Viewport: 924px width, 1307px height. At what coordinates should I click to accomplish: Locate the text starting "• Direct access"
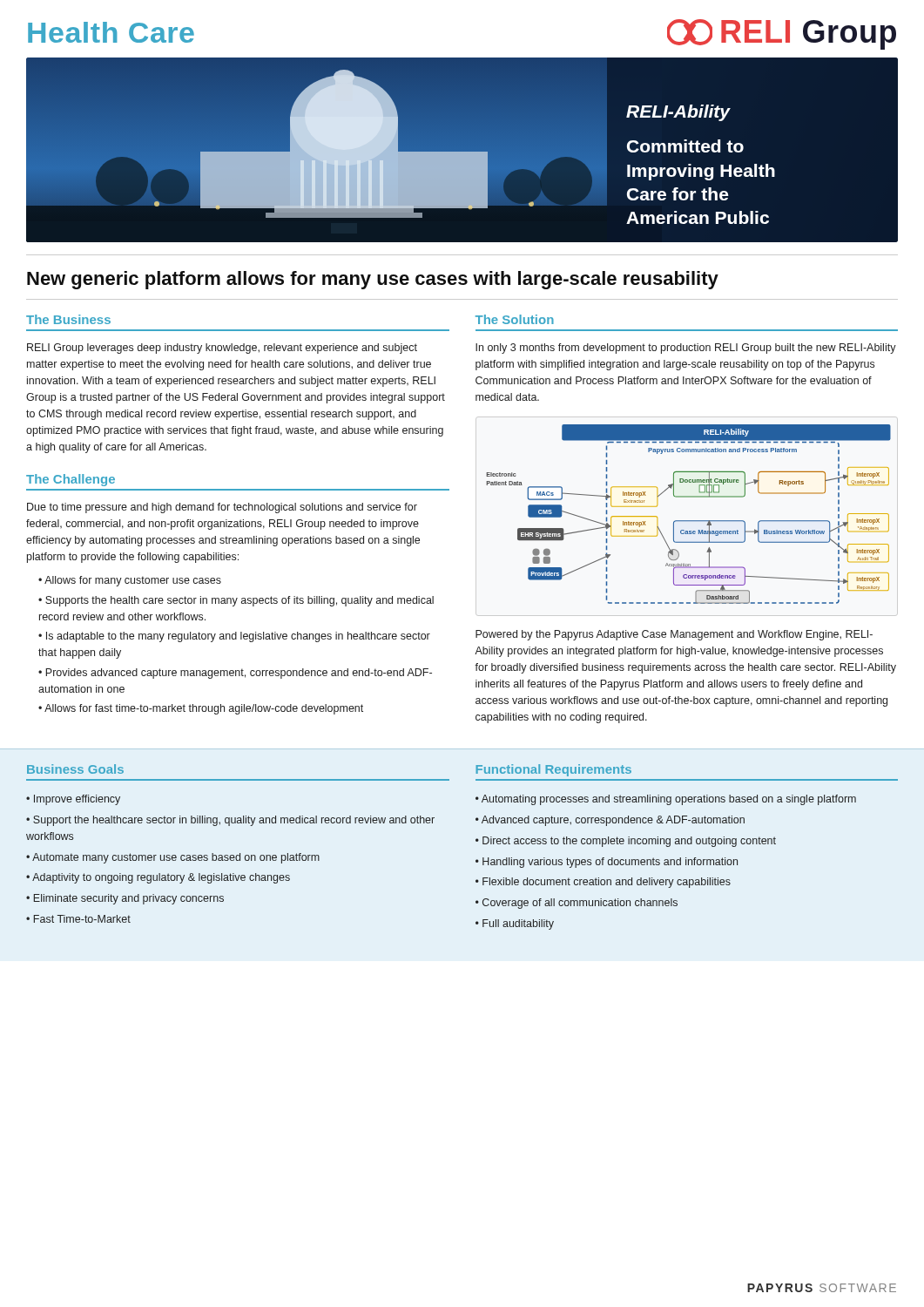626,841
